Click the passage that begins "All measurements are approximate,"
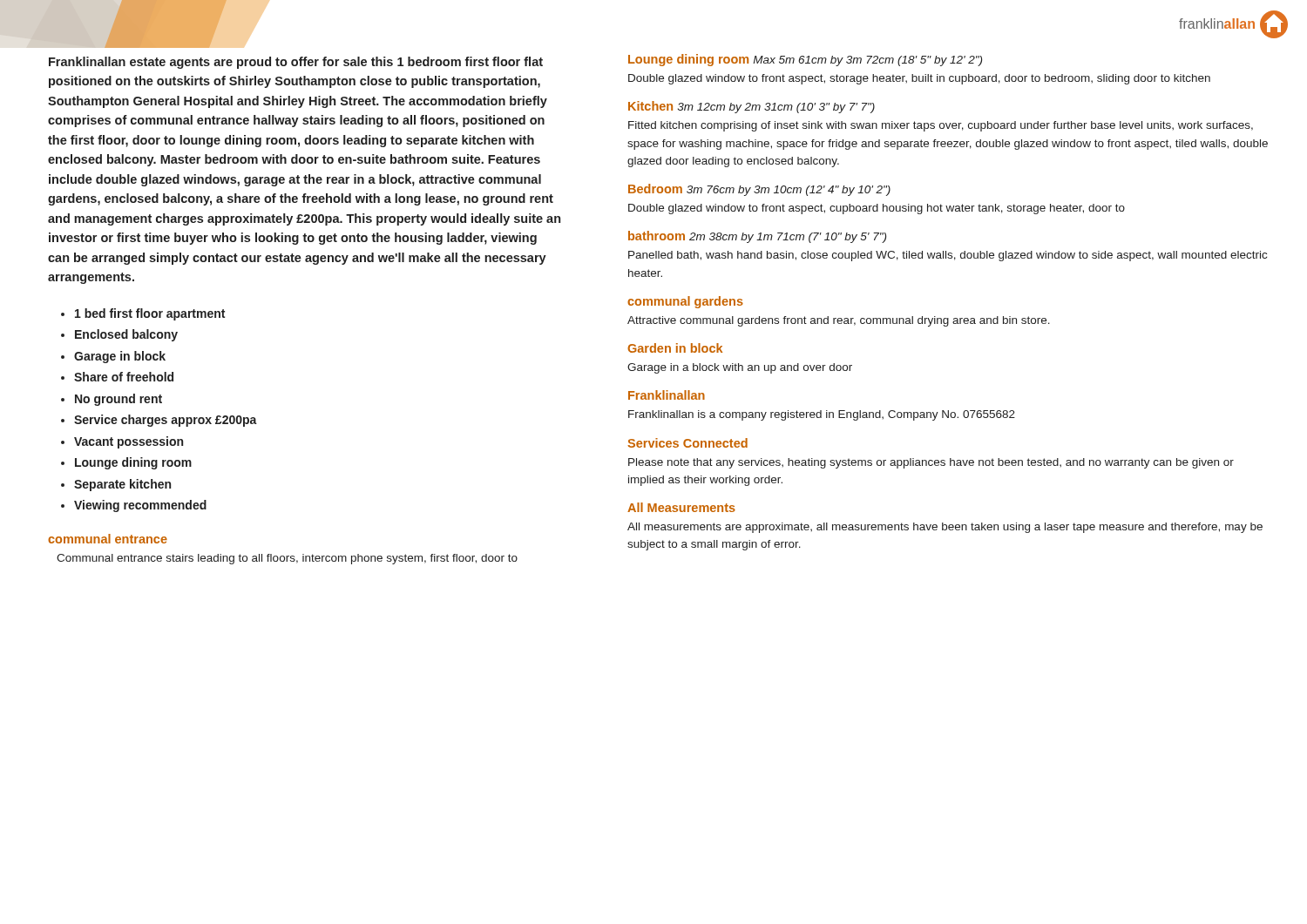This screenshot has height=924, width=1307. pos(945,535)
